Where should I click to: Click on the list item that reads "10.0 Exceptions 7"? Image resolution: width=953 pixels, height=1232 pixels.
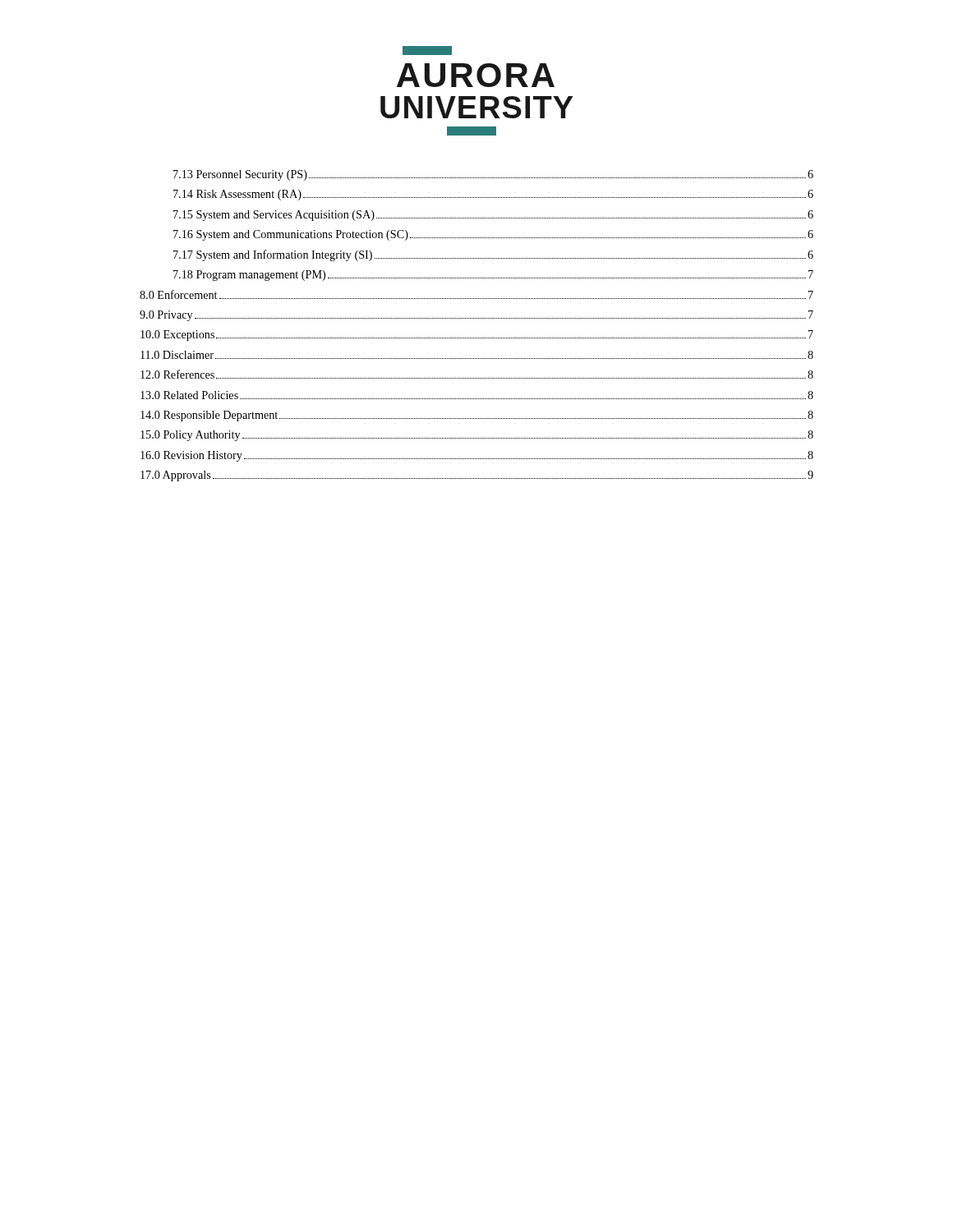tap(476, 335)
